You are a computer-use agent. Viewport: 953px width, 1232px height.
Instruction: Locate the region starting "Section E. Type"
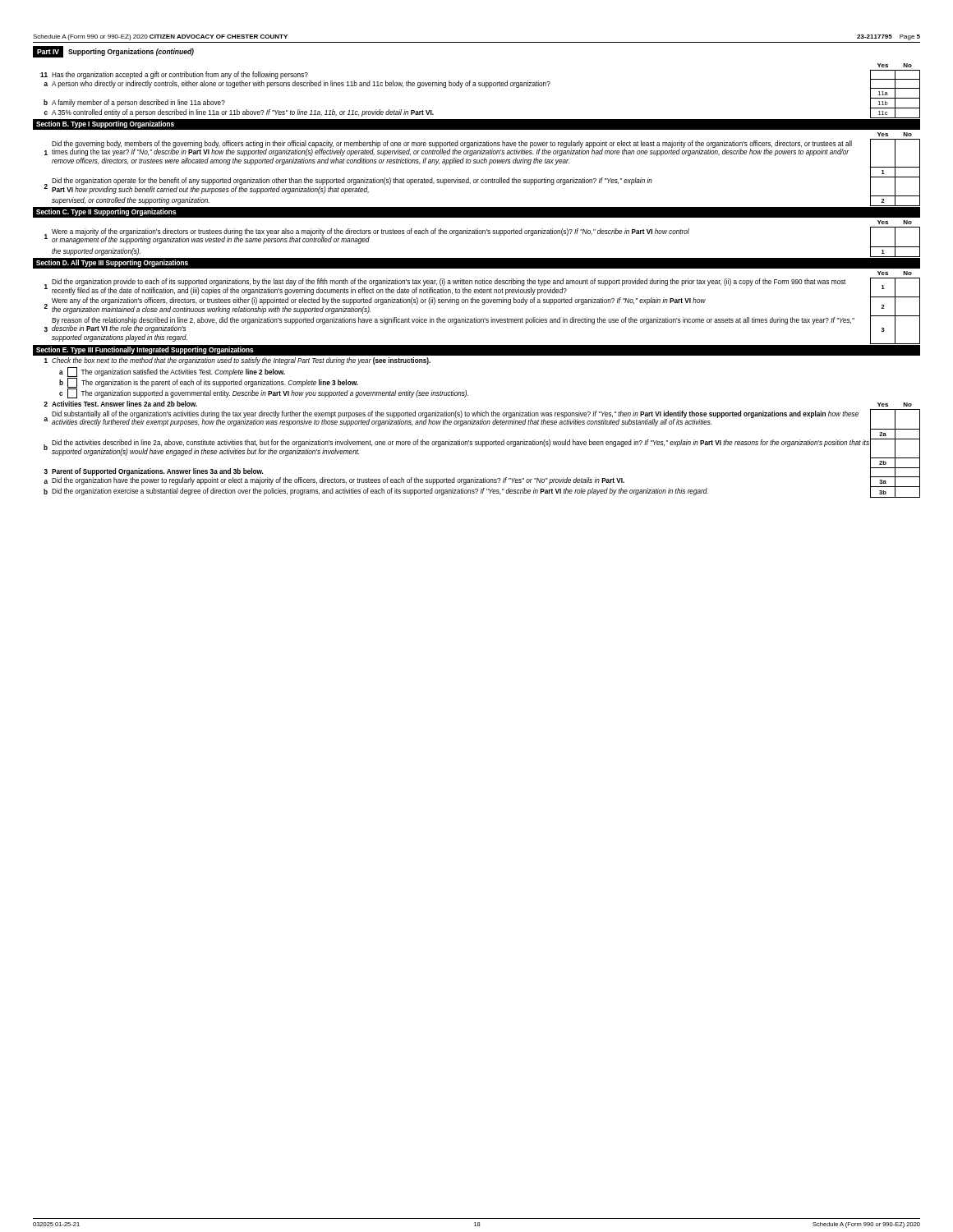[145, 351]
